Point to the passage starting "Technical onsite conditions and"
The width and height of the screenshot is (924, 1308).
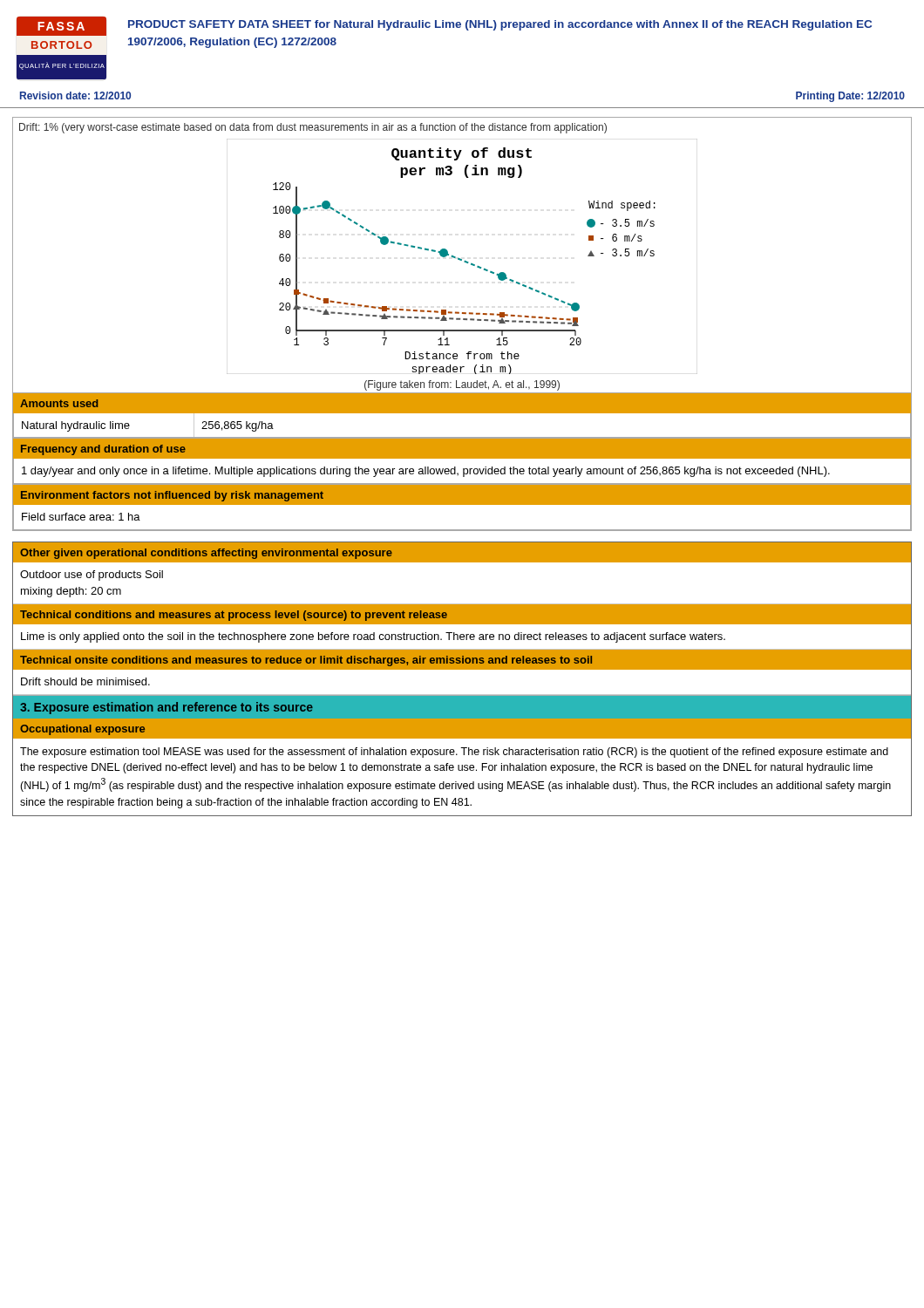(x=306, y=660)
